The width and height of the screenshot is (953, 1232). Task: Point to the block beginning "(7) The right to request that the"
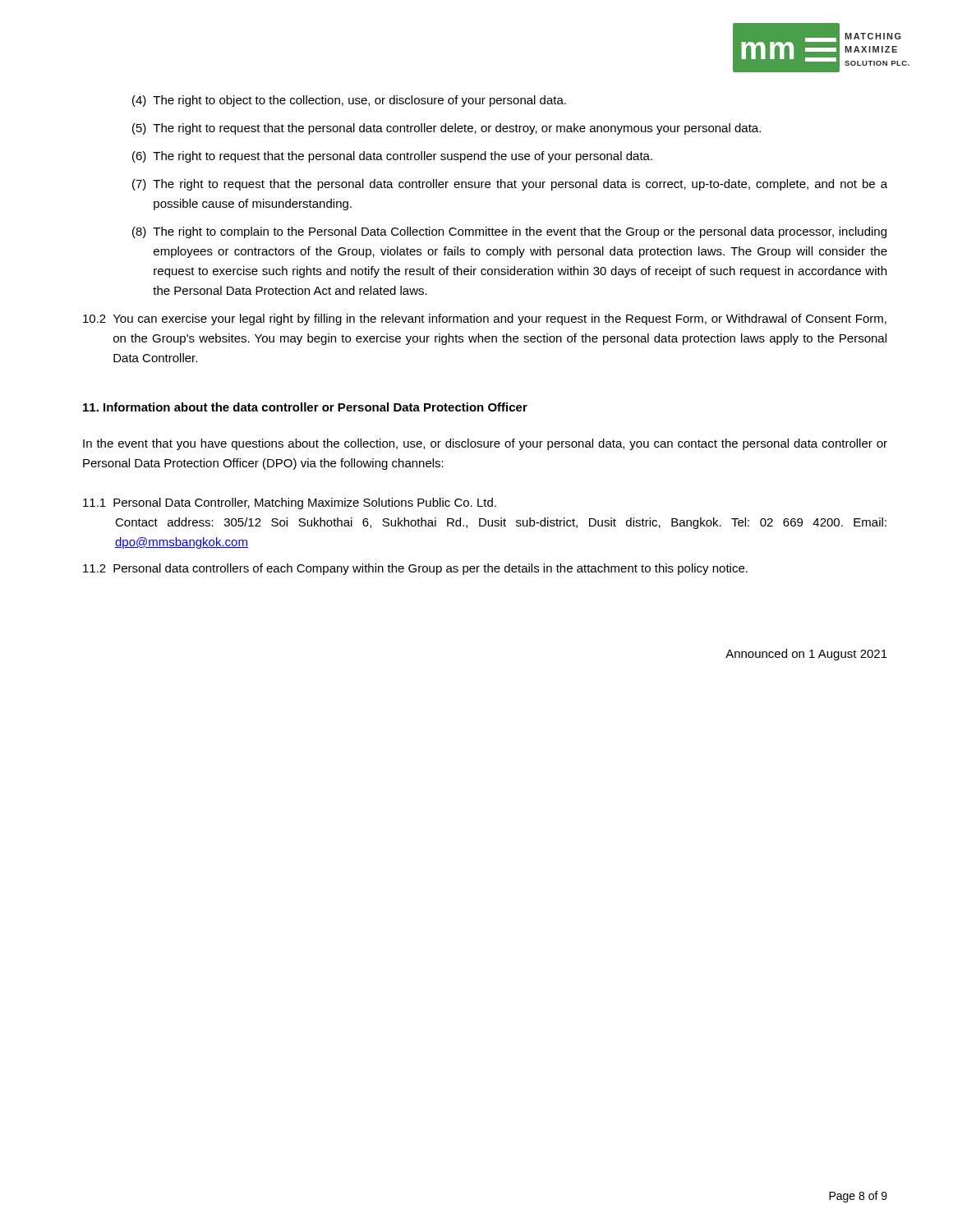[509, 194]
